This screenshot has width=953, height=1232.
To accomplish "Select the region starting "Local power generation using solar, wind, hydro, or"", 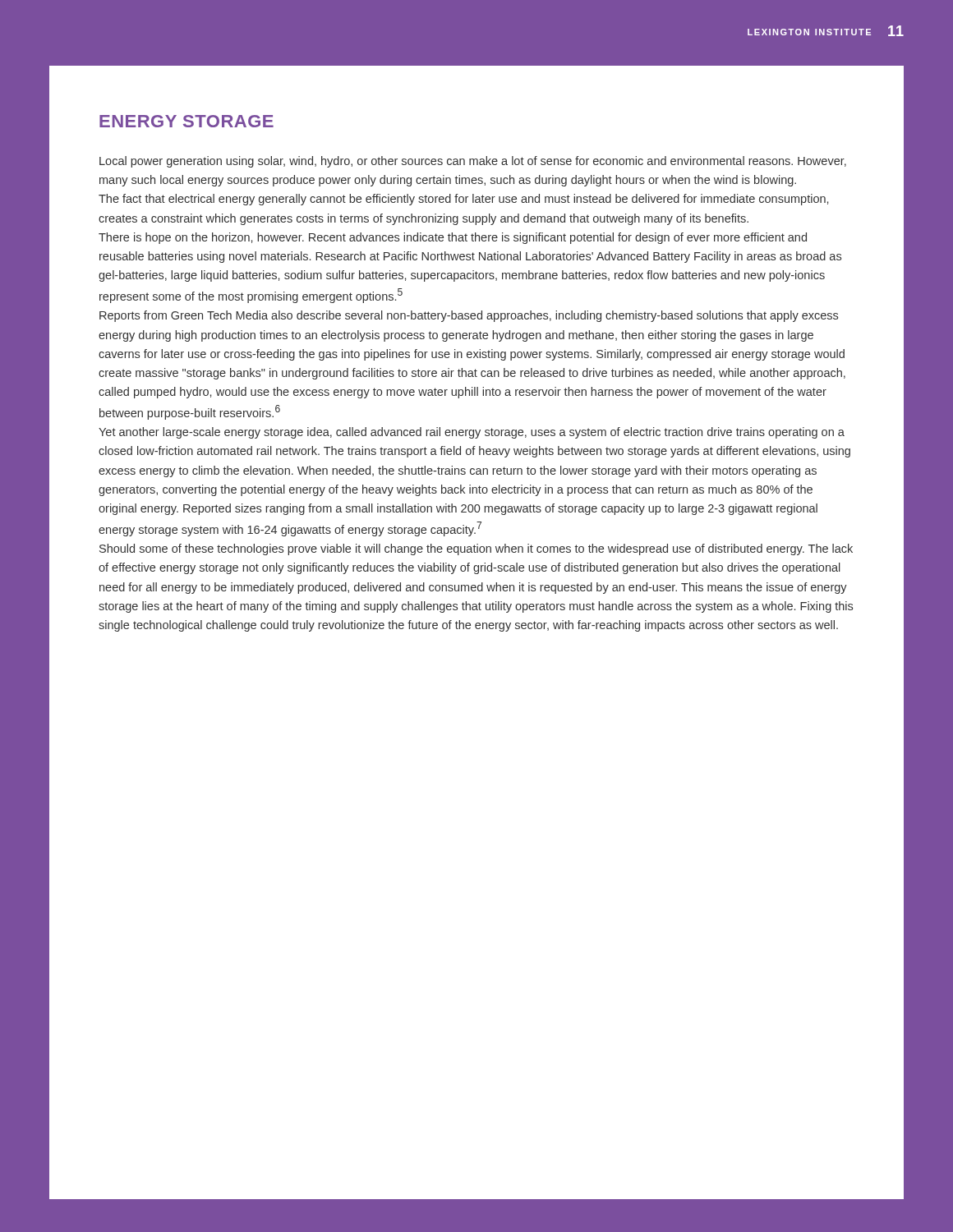I will coord(476,171).
